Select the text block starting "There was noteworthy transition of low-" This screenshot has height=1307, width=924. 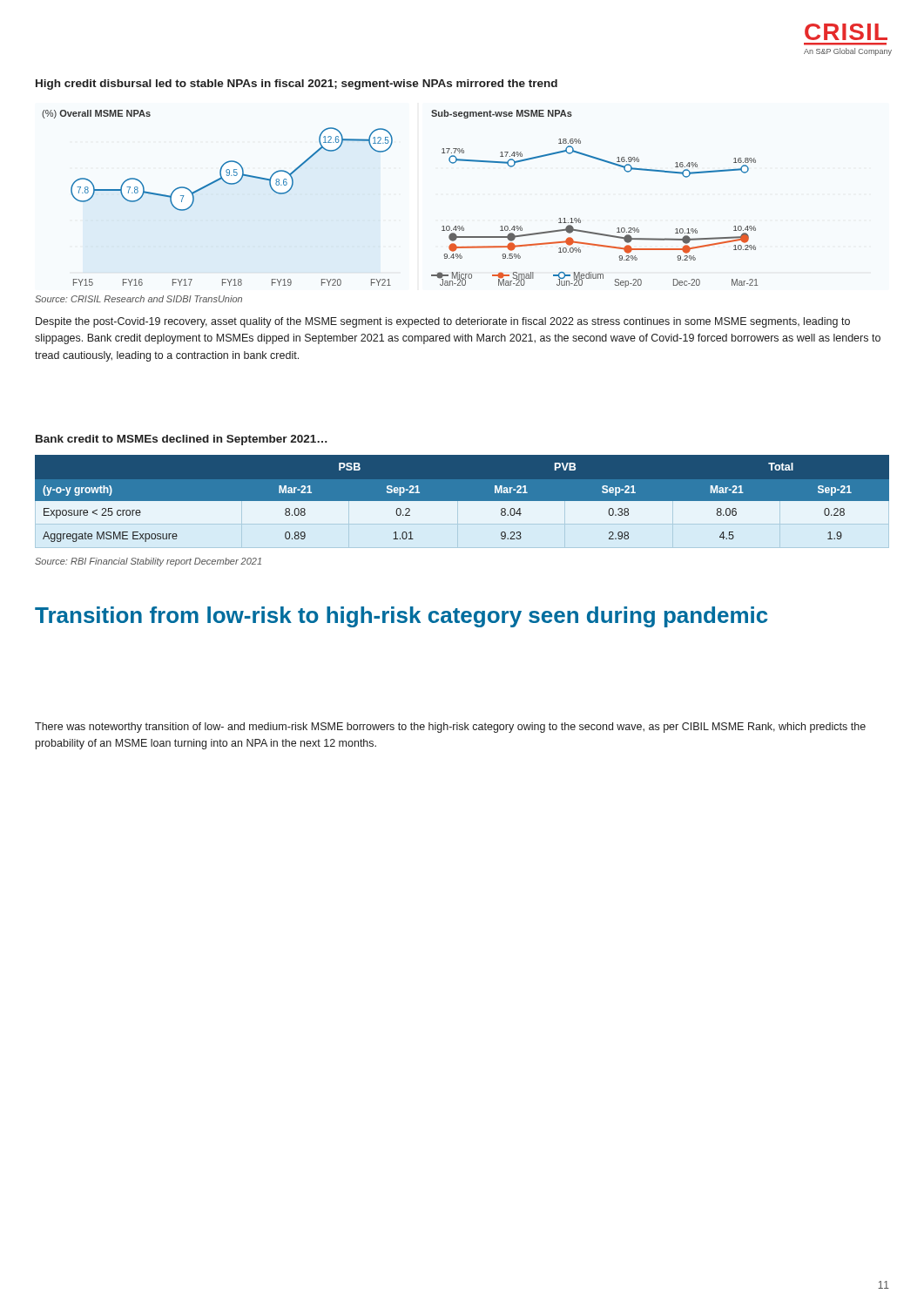click(x=450, y=735)
